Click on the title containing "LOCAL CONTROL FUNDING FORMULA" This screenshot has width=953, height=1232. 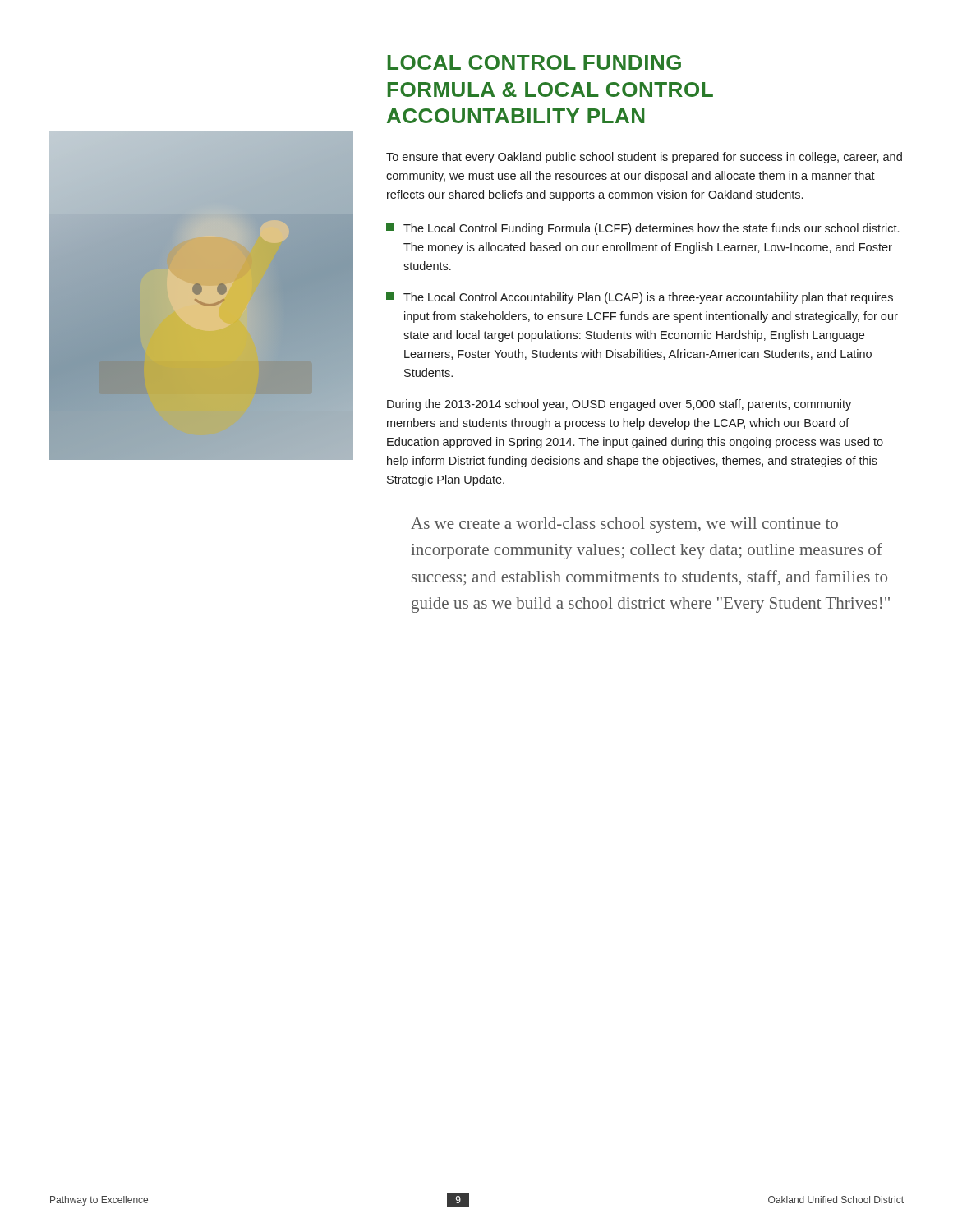[550, 89]
